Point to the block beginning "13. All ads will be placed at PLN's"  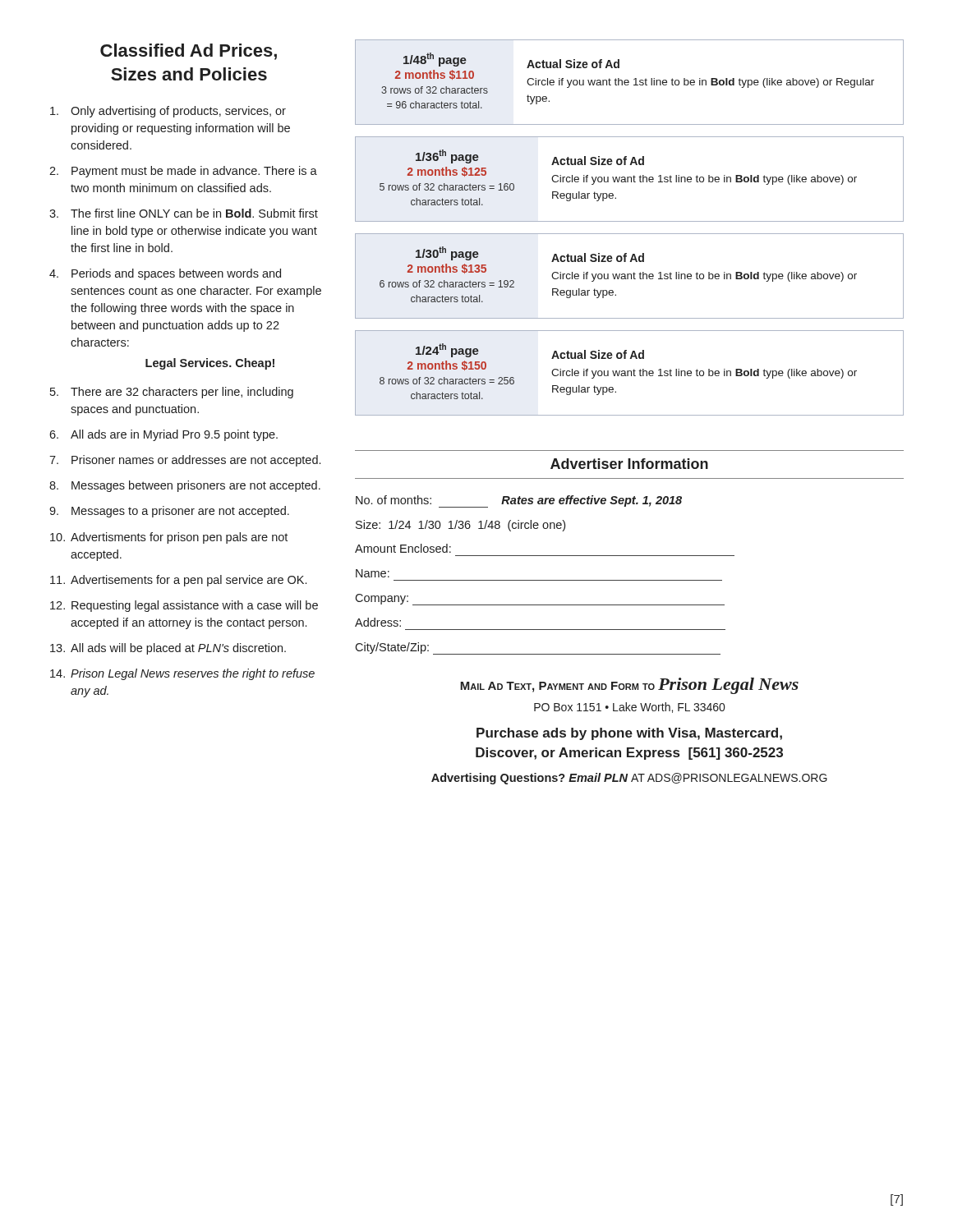click(168, 648)
